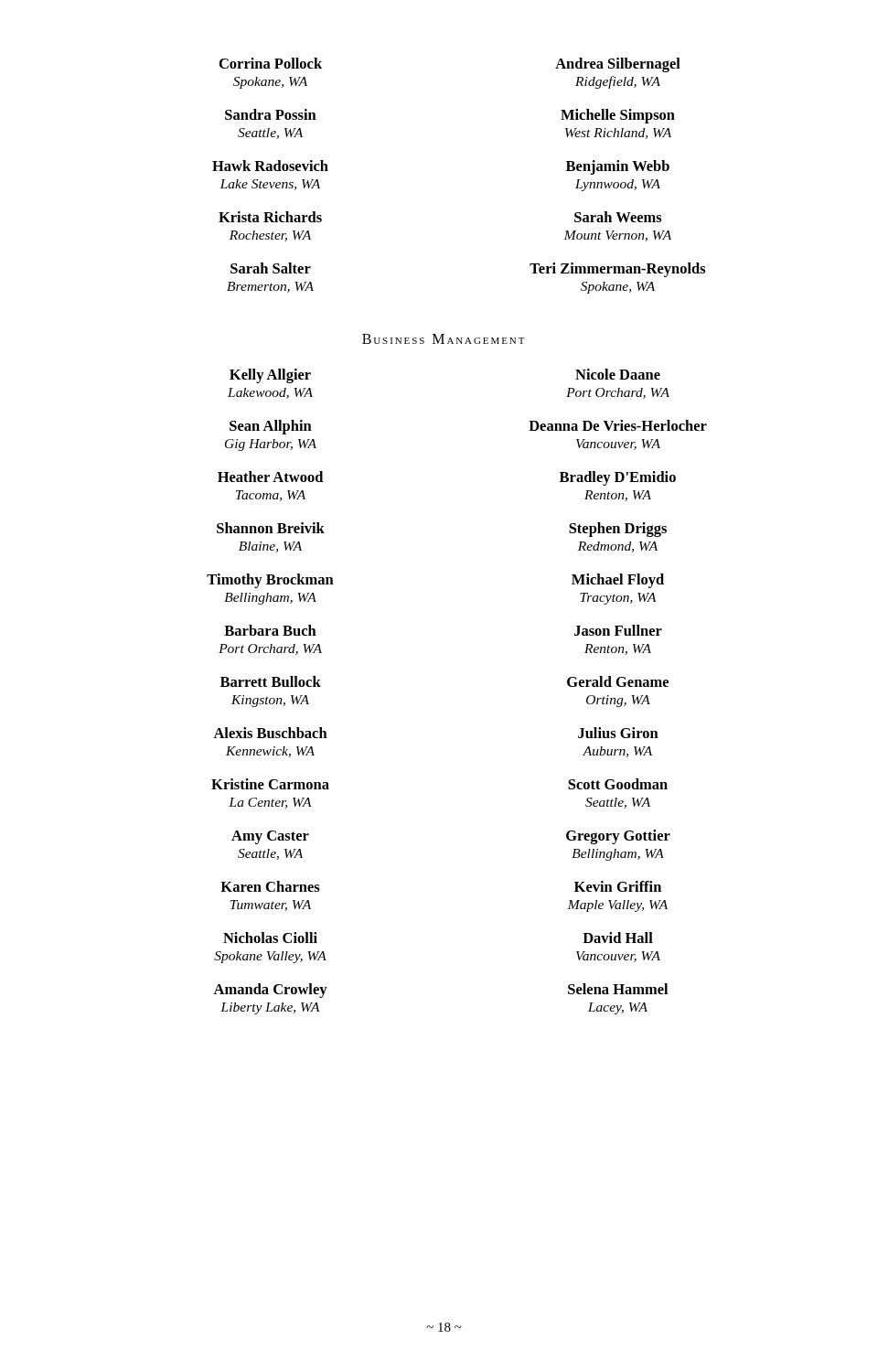The width and height of the screenshot is (888, 1372).
Task: Find the list item with the text "Karen Charnes Tumwater, WA"
Action: pyautogui.click(x=270, y=895)
